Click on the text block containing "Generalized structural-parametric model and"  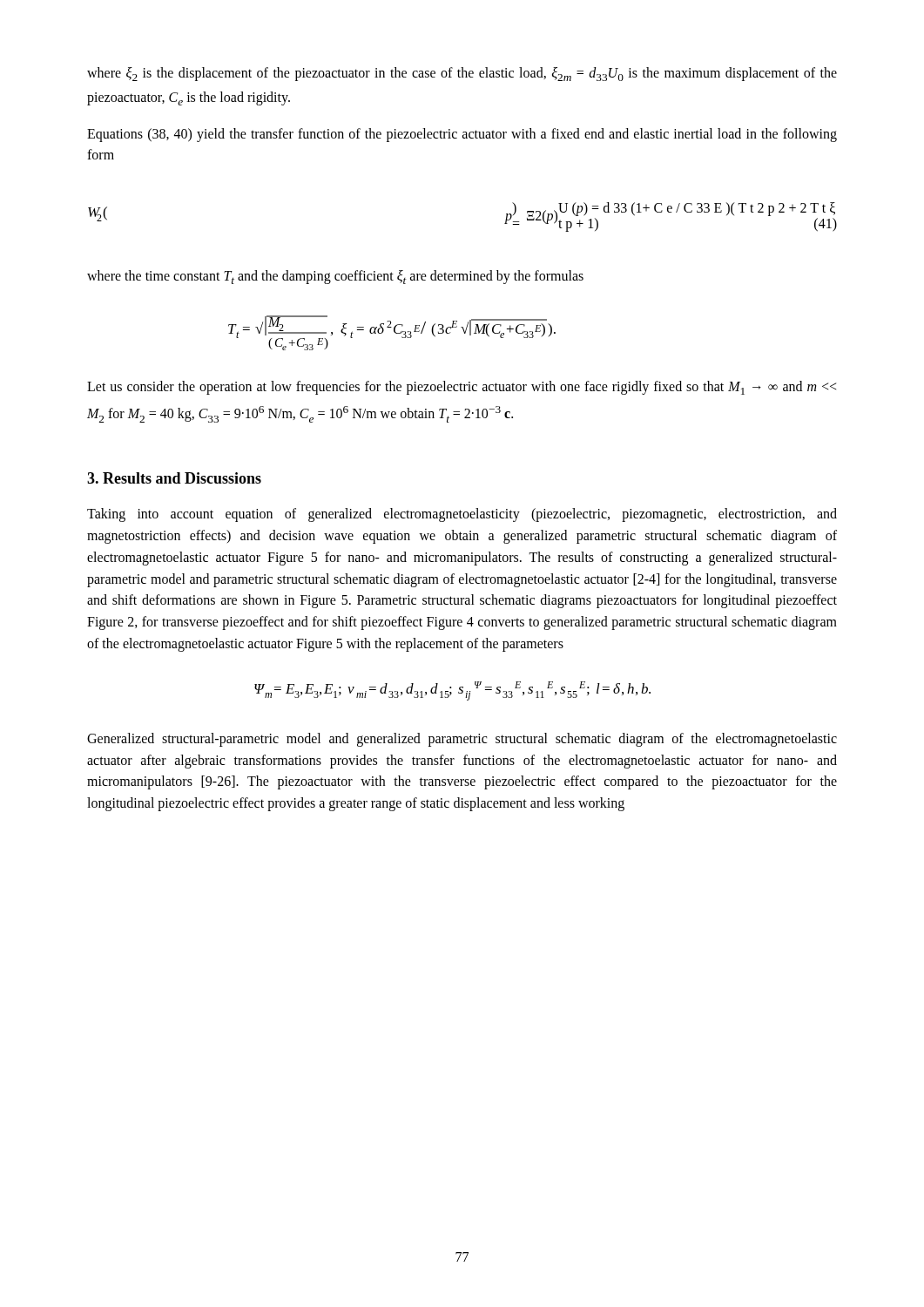pyautogui.click(x=462, y=771)
